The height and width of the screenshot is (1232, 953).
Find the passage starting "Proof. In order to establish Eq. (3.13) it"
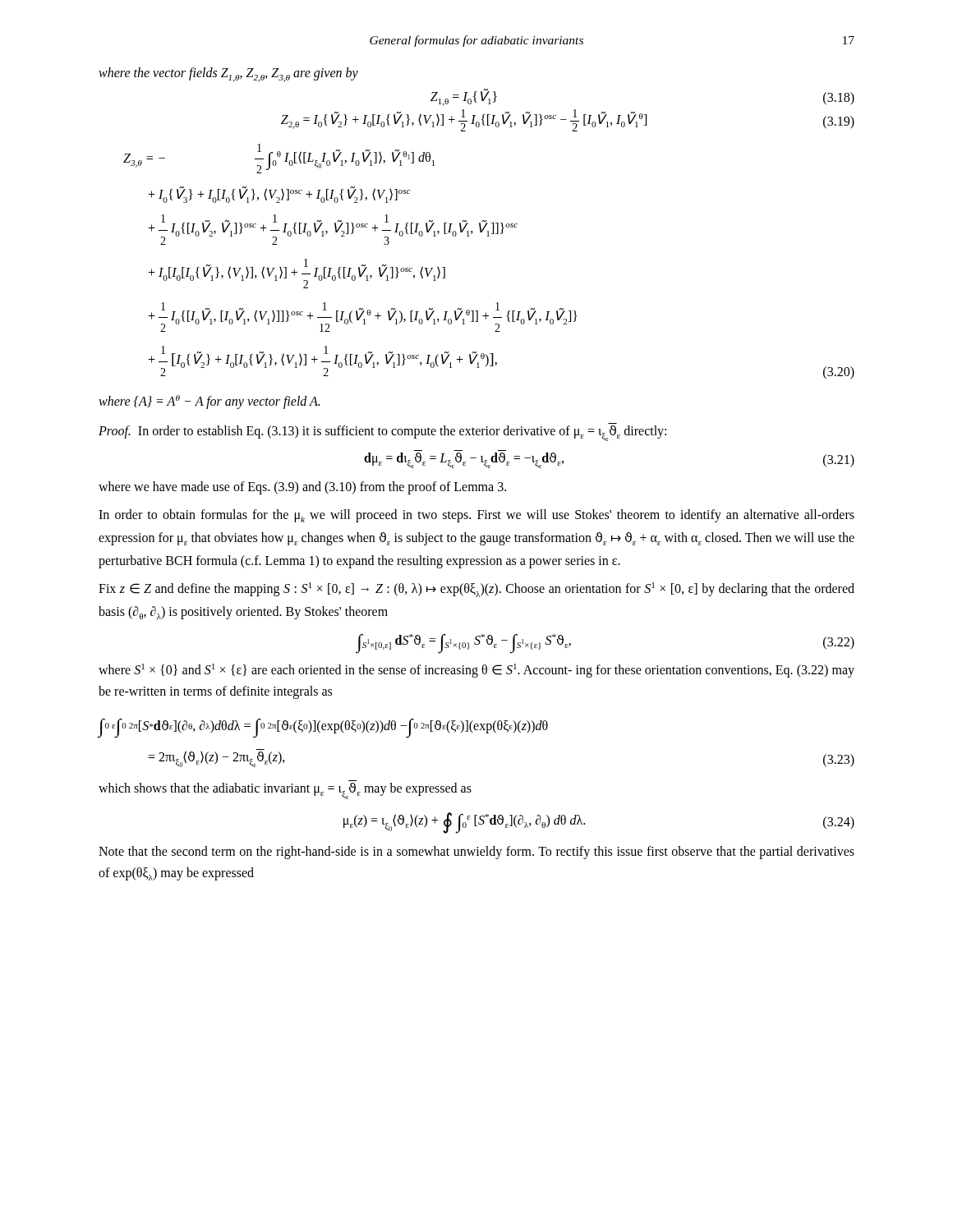383,433
